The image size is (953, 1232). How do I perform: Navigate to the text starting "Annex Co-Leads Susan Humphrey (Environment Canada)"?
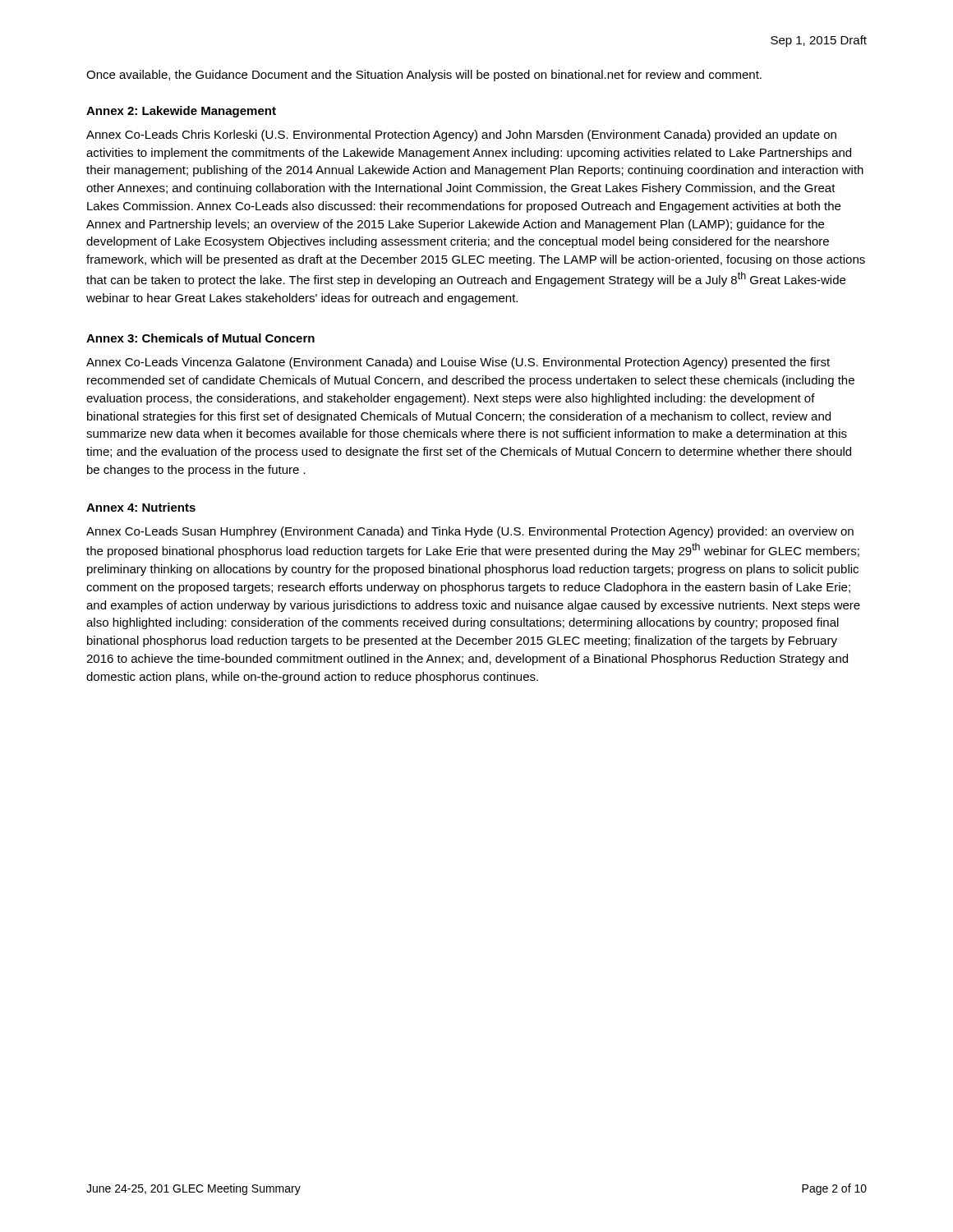pos(476,604)
